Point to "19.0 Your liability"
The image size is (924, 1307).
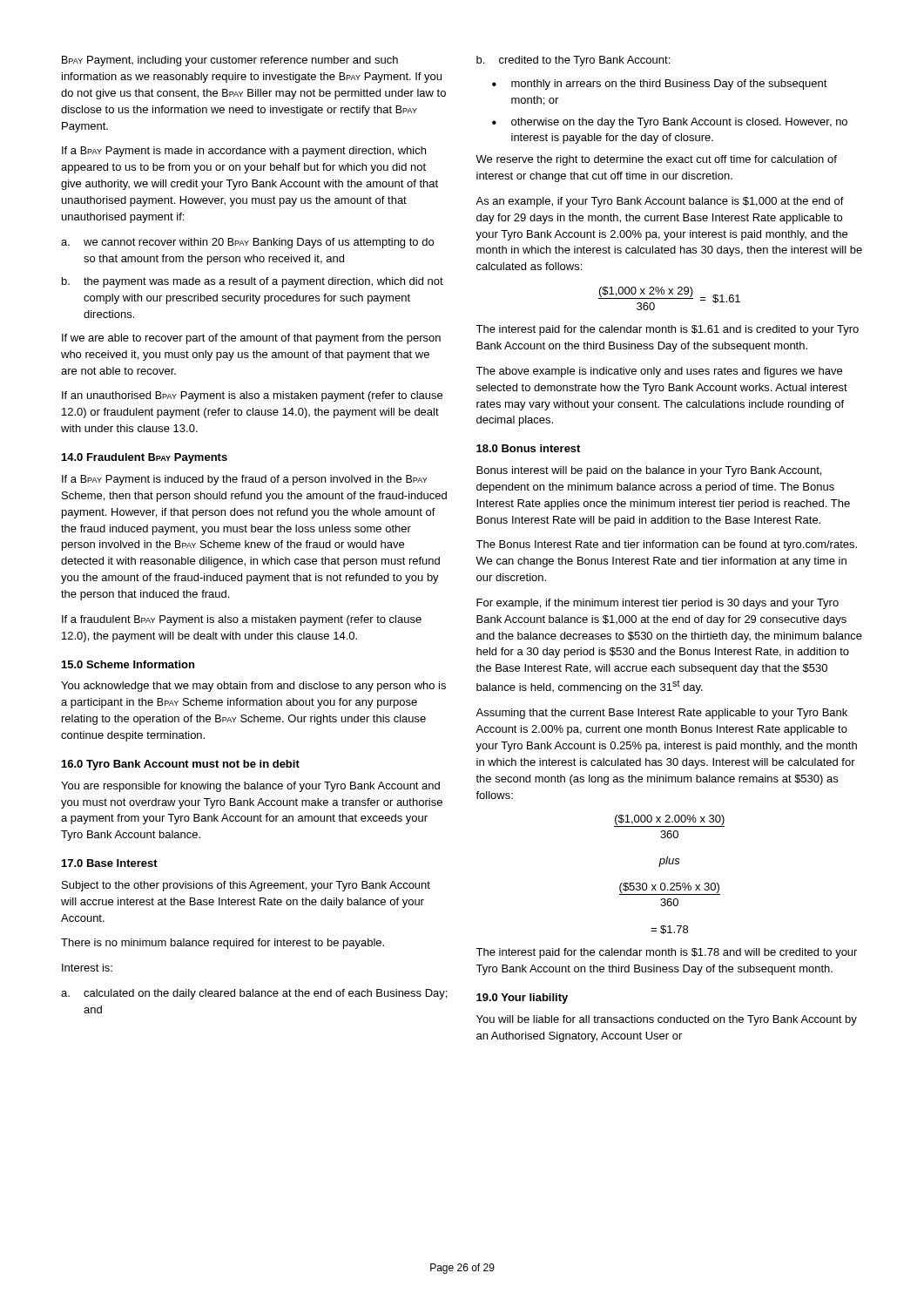(x=522, y=999)
